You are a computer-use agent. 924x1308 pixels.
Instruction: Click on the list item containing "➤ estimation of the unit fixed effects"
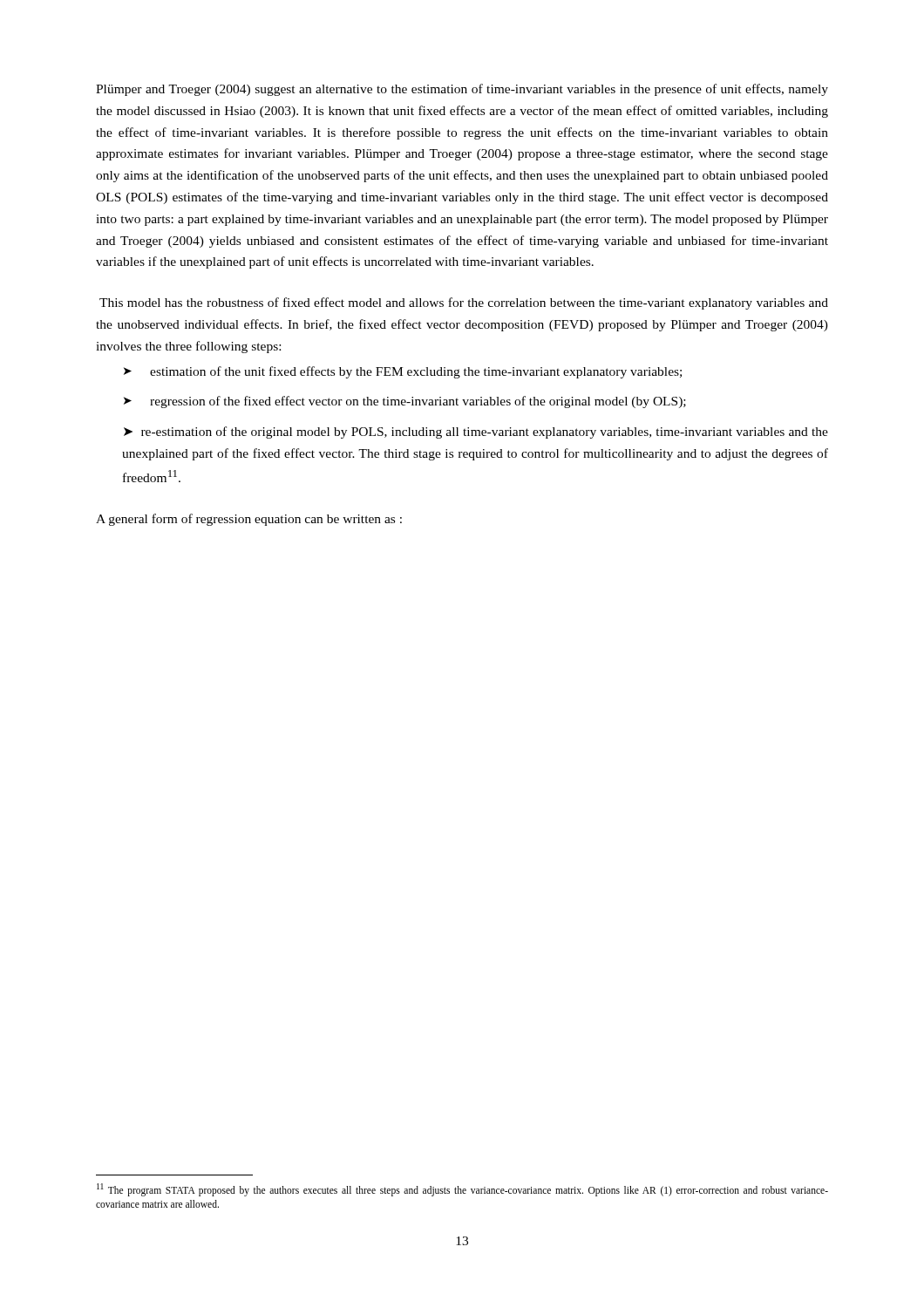475,371
